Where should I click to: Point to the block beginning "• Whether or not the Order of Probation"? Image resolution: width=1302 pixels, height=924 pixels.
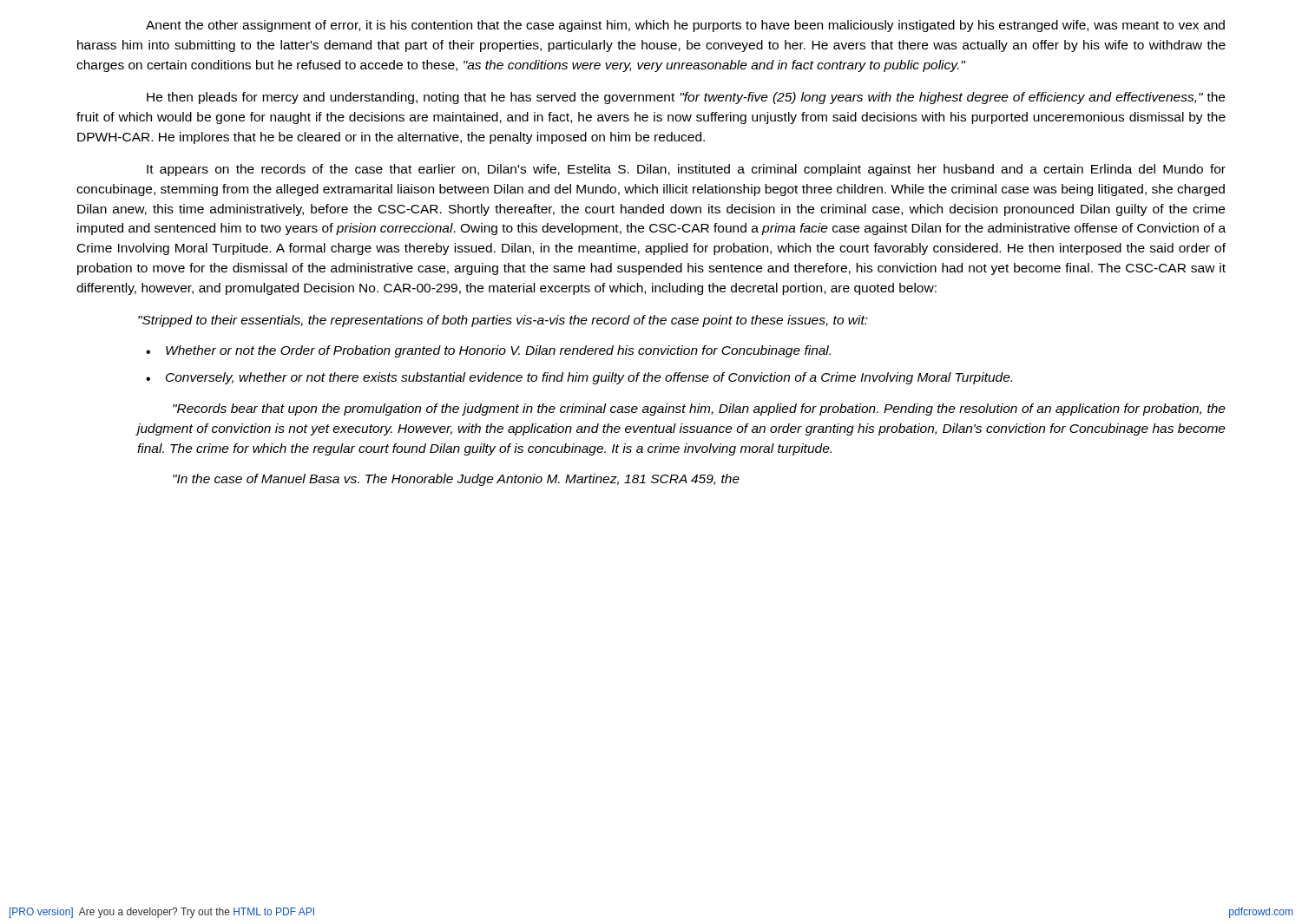point(686,352)
